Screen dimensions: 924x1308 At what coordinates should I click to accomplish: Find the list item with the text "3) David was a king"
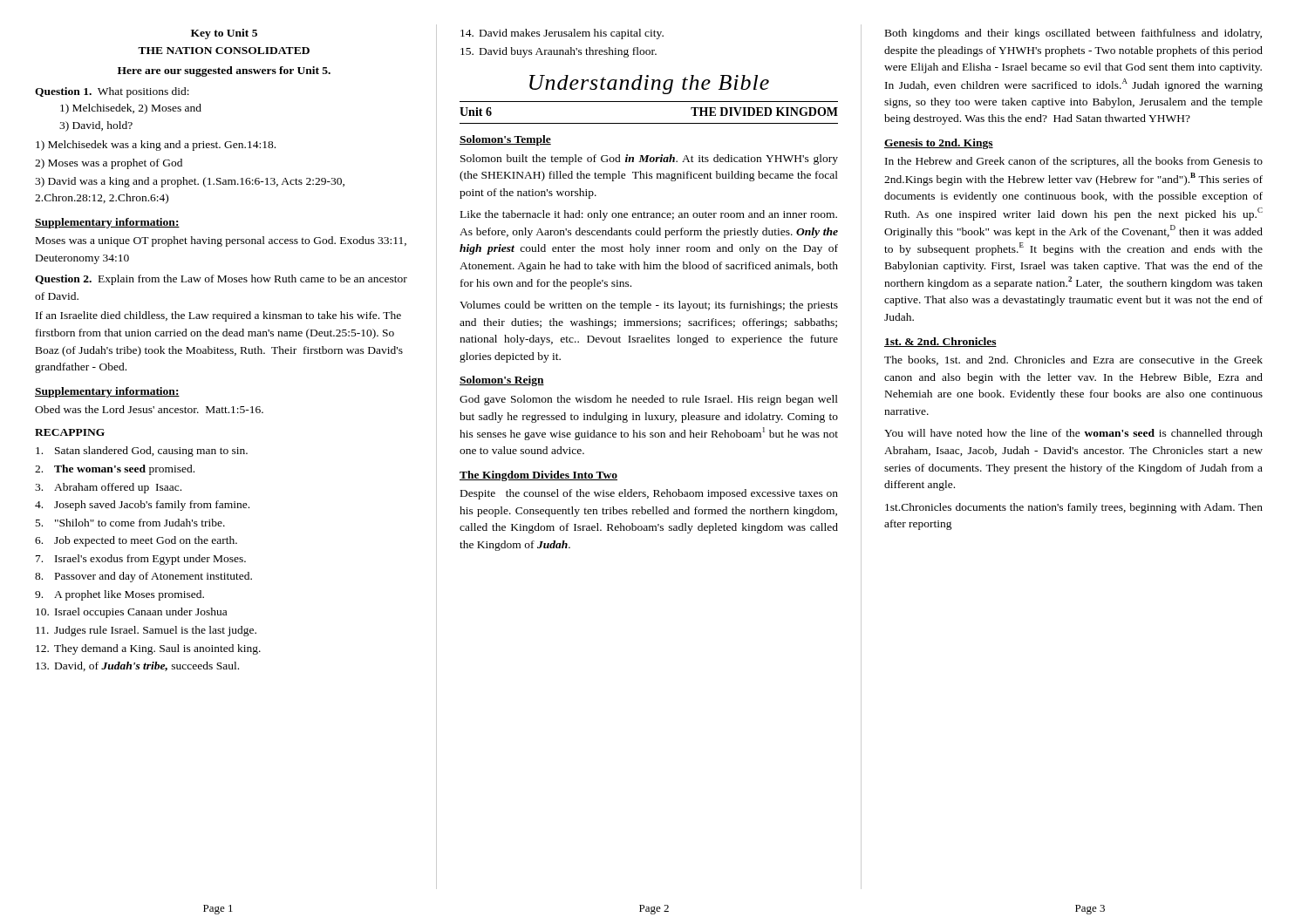click(x=190, y=189)
